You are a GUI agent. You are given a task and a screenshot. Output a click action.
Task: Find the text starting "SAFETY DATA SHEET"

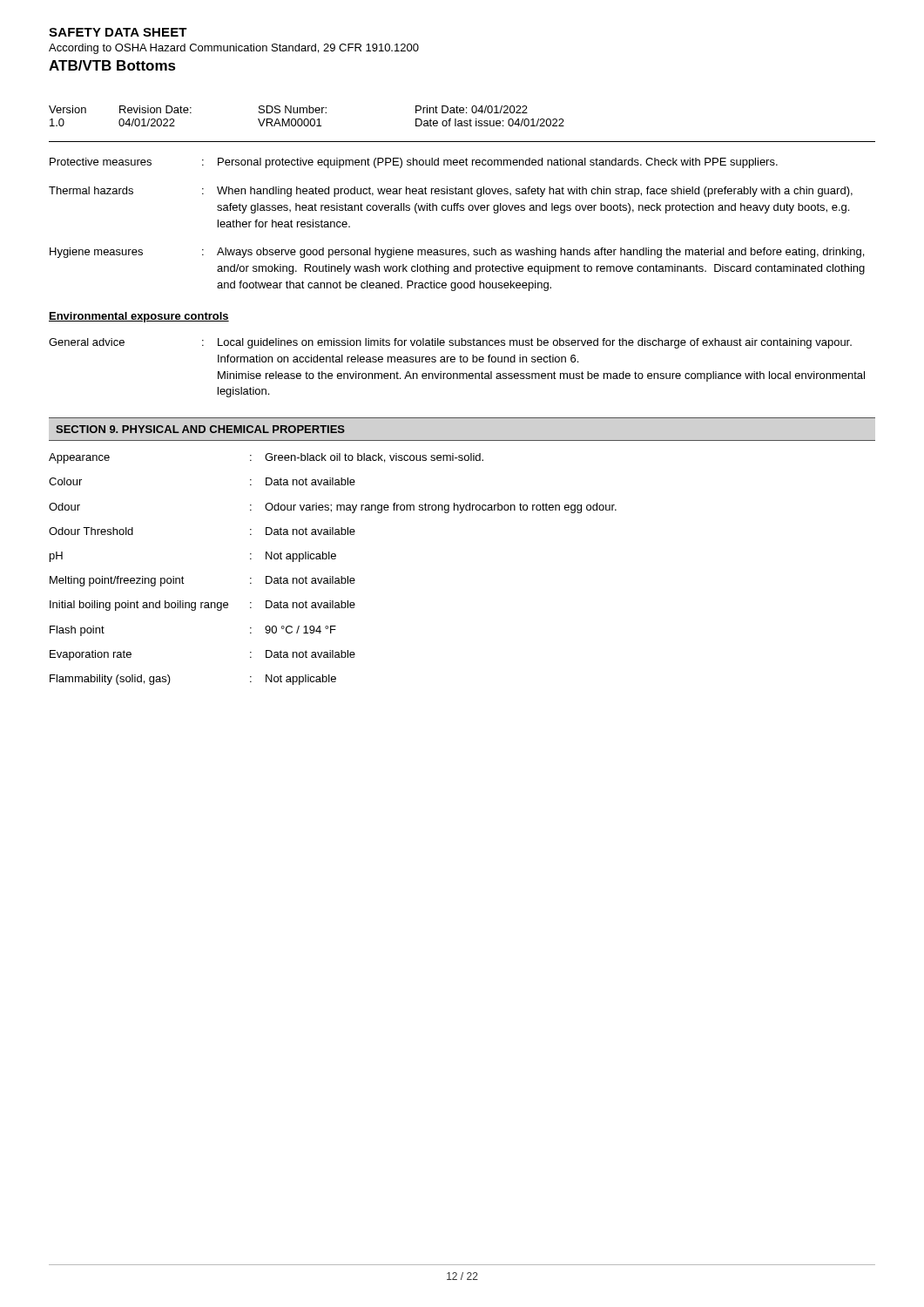[118, 32]
